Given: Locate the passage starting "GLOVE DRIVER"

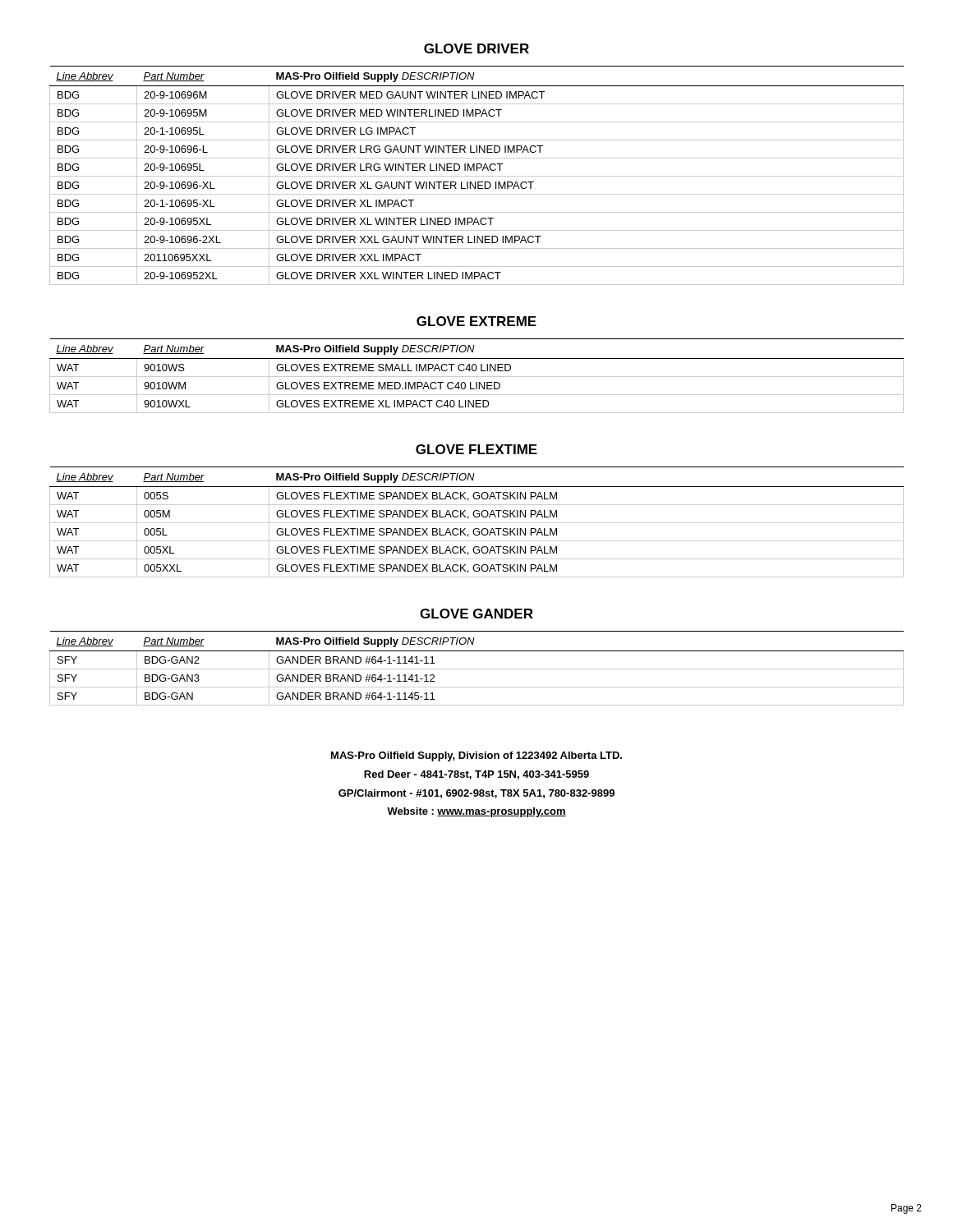Looking at the screenshot, I should coord(476,49).
